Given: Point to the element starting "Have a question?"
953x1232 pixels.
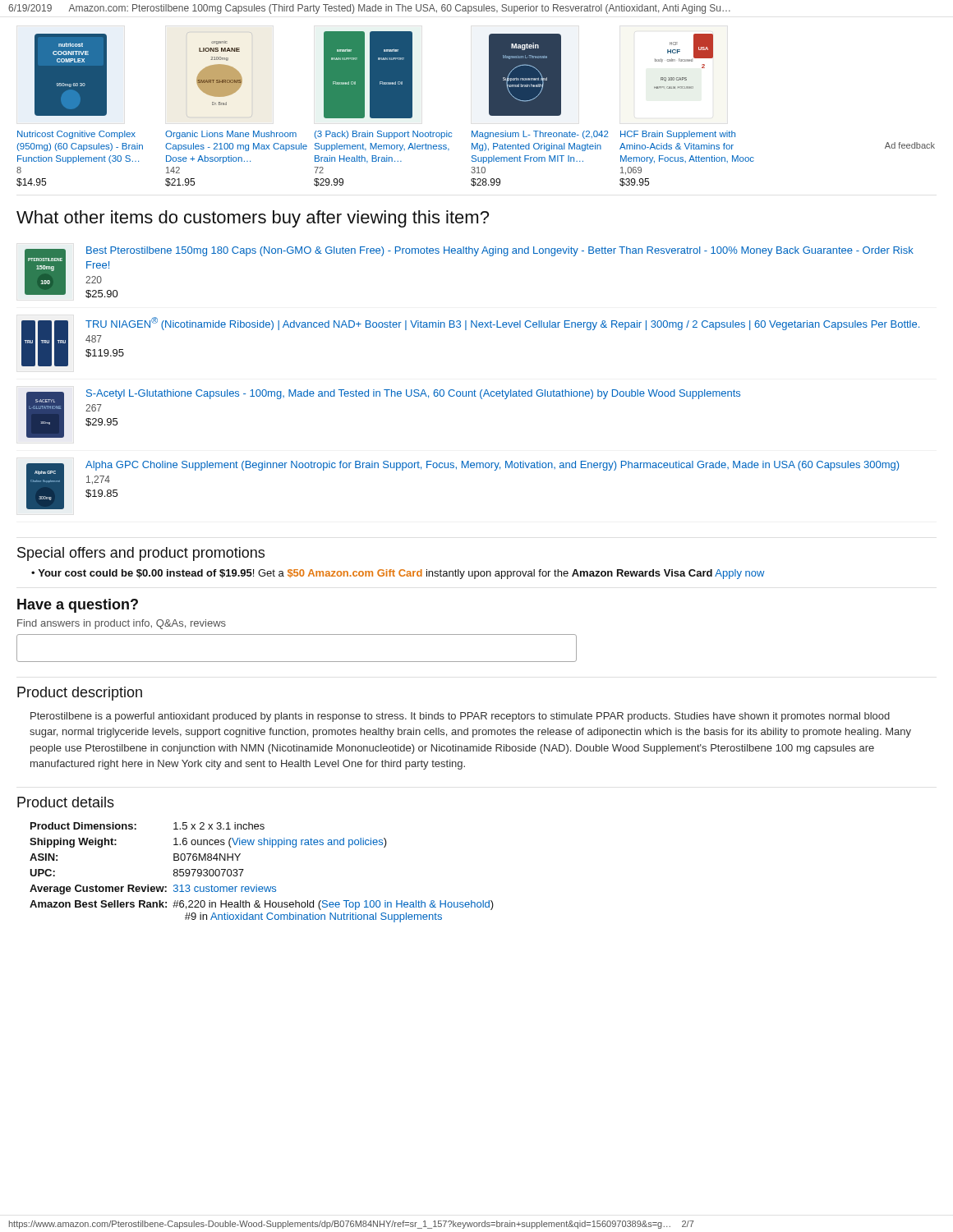Looking at the screenshot, I should 78,604.
